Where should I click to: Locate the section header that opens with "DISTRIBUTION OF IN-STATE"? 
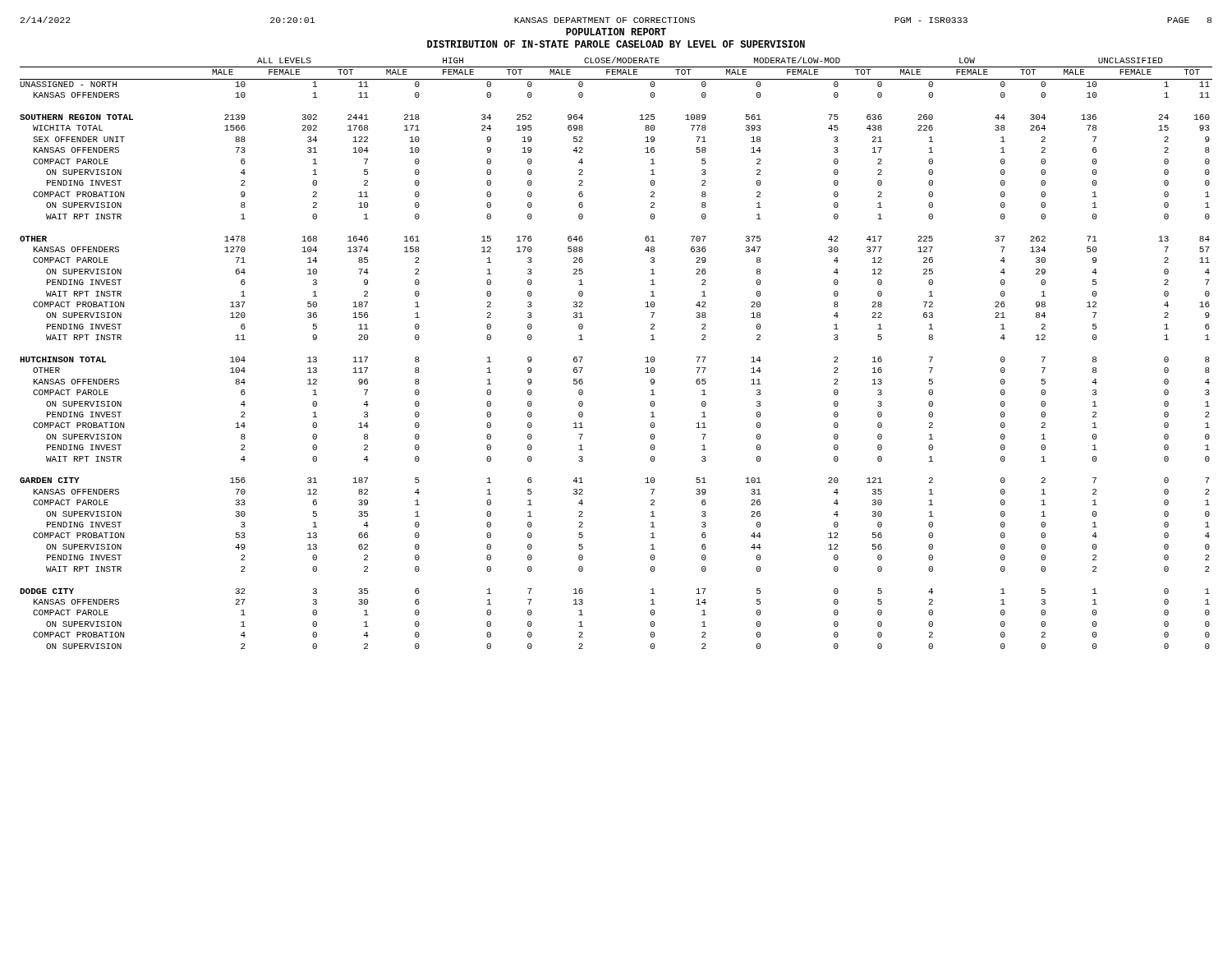coord(616,45)
